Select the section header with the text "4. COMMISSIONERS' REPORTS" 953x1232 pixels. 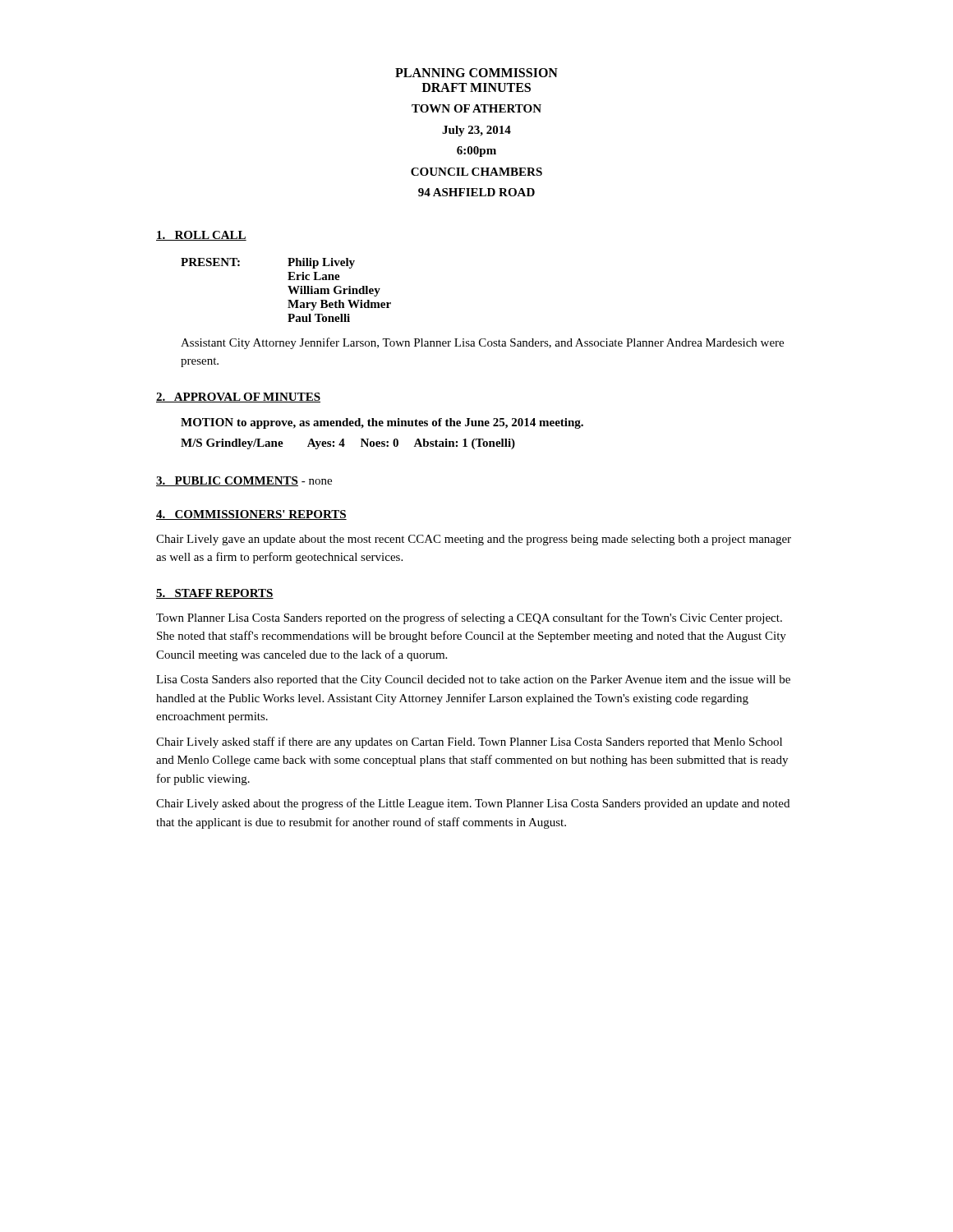(x=251, y=514)
